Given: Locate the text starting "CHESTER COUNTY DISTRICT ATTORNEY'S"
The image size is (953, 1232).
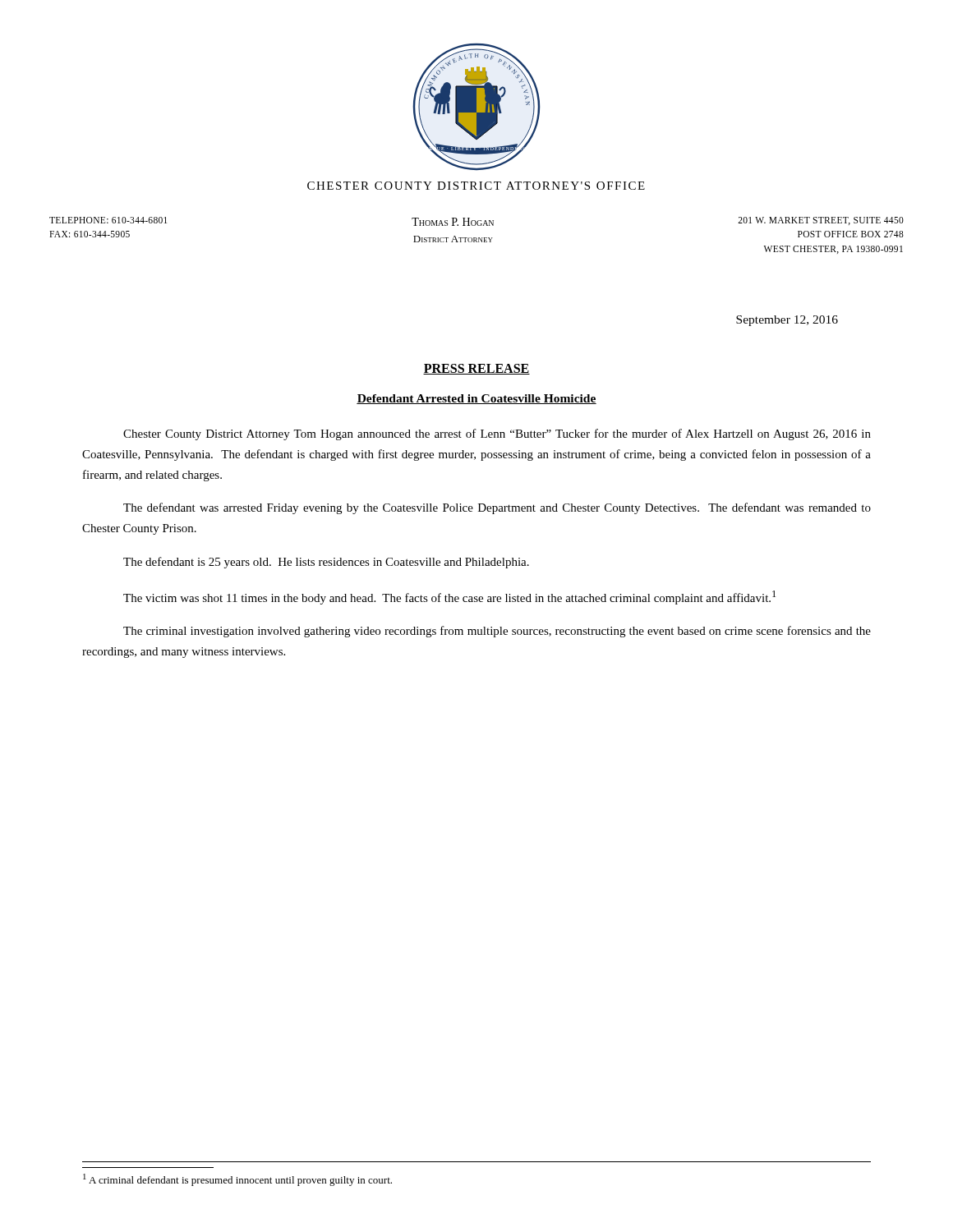Looking at the screenshot, I should coord(476,186).
